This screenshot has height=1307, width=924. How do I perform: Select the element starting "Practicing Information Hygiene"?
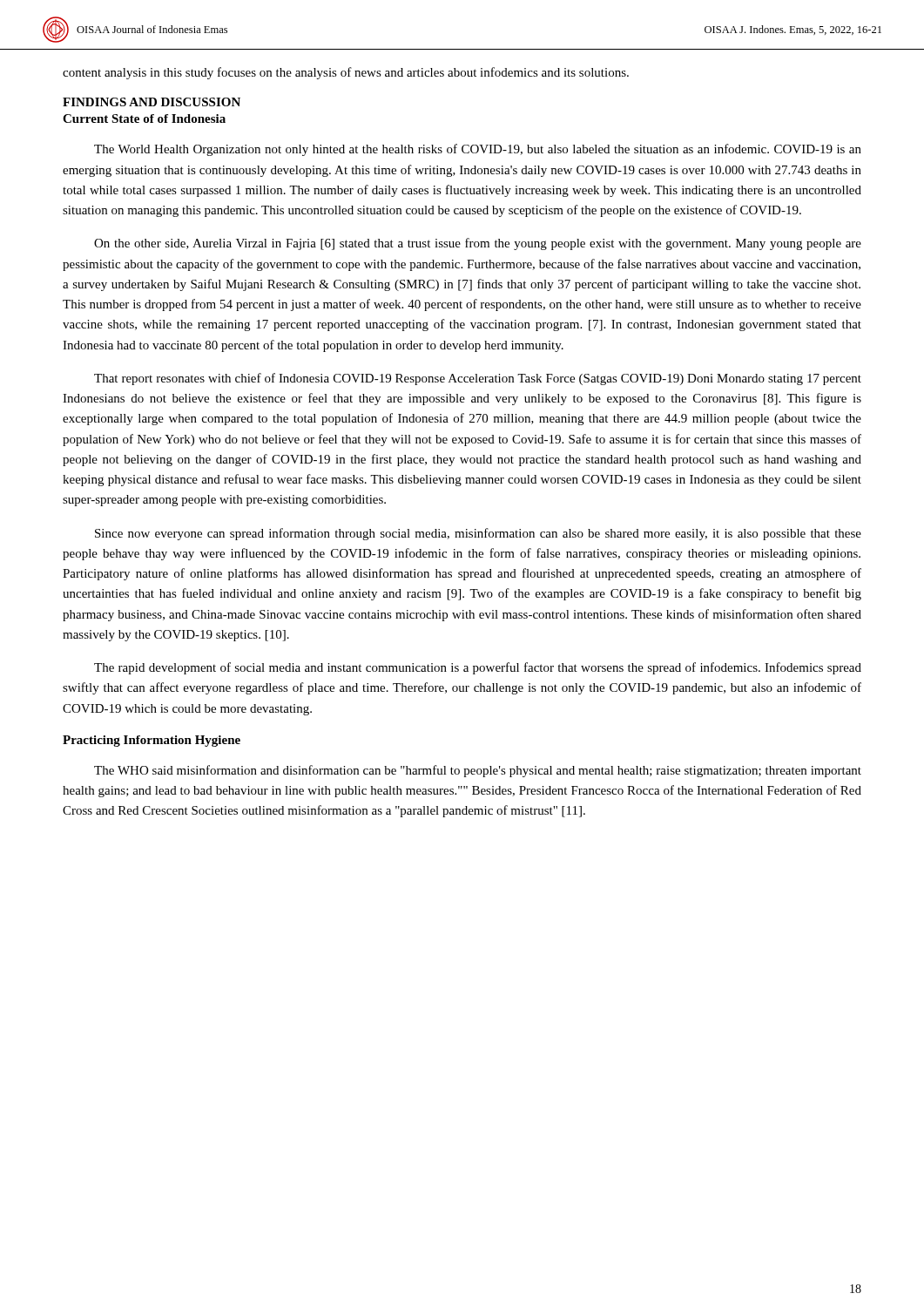[152, 740]
